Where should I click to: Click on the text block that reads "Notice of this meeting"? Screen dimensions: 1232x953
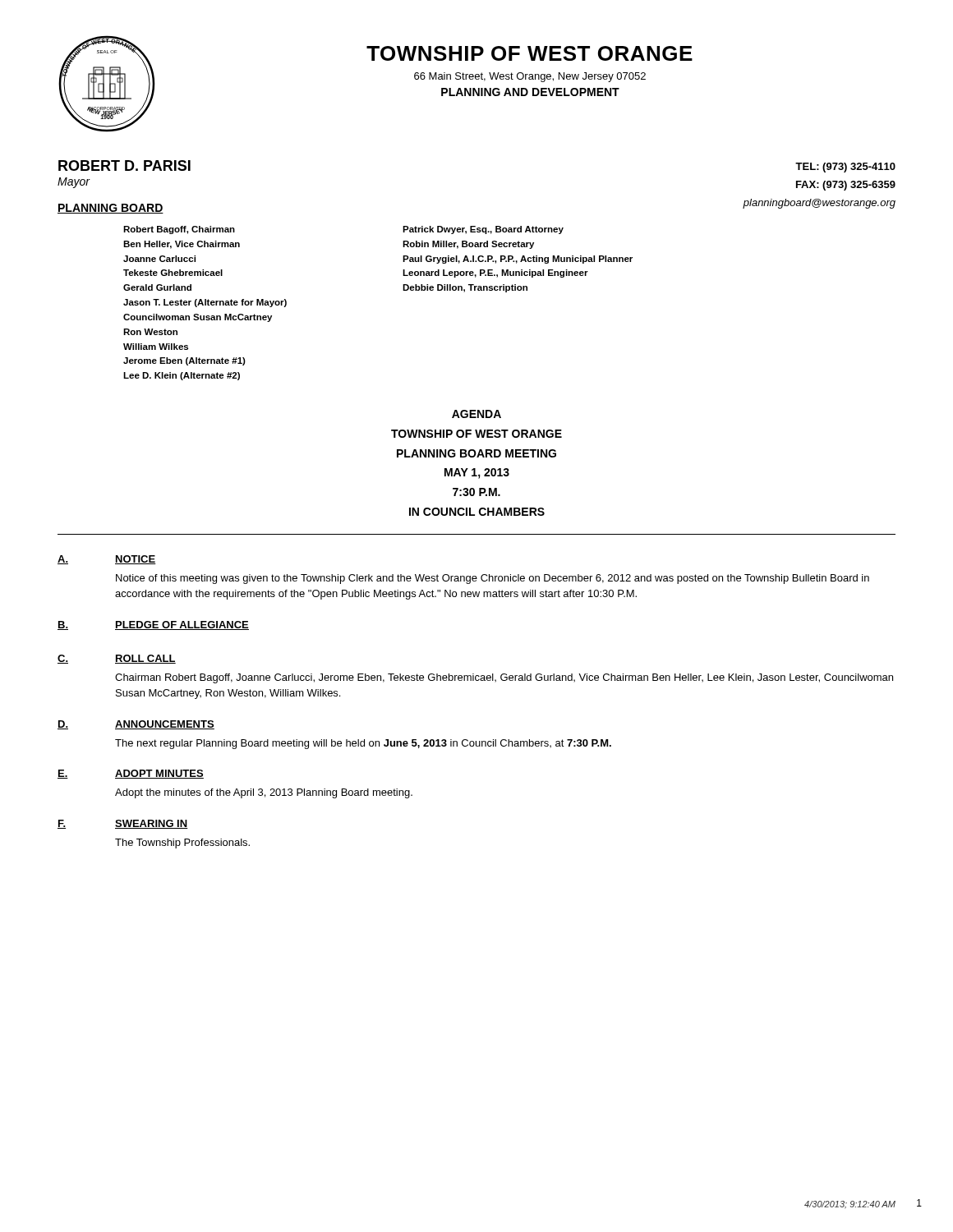492,586
